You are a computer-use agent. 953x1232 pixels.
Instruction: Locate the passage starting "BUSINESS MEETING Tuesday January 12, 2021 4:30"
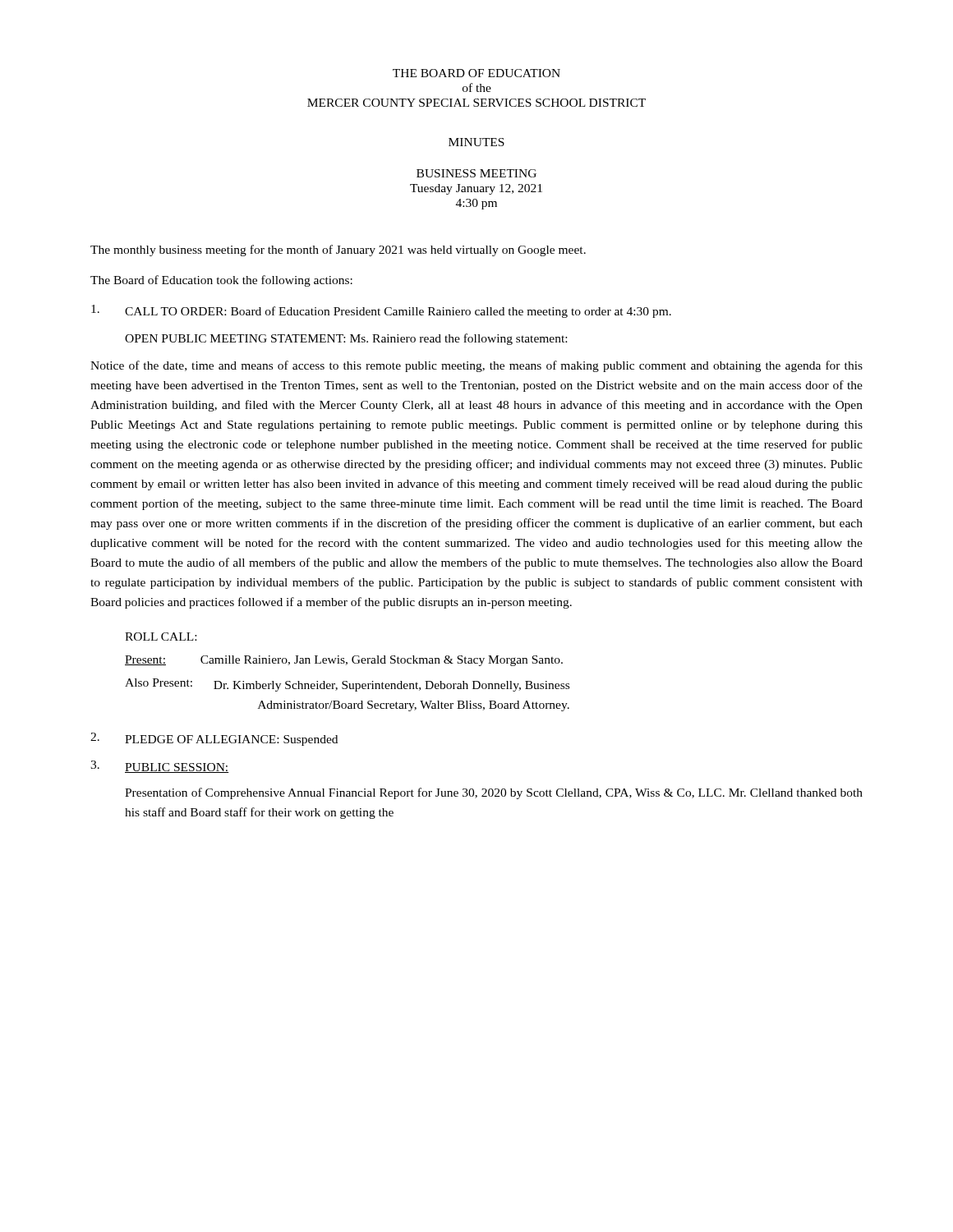pyautogui.click(x=476, y=188)
